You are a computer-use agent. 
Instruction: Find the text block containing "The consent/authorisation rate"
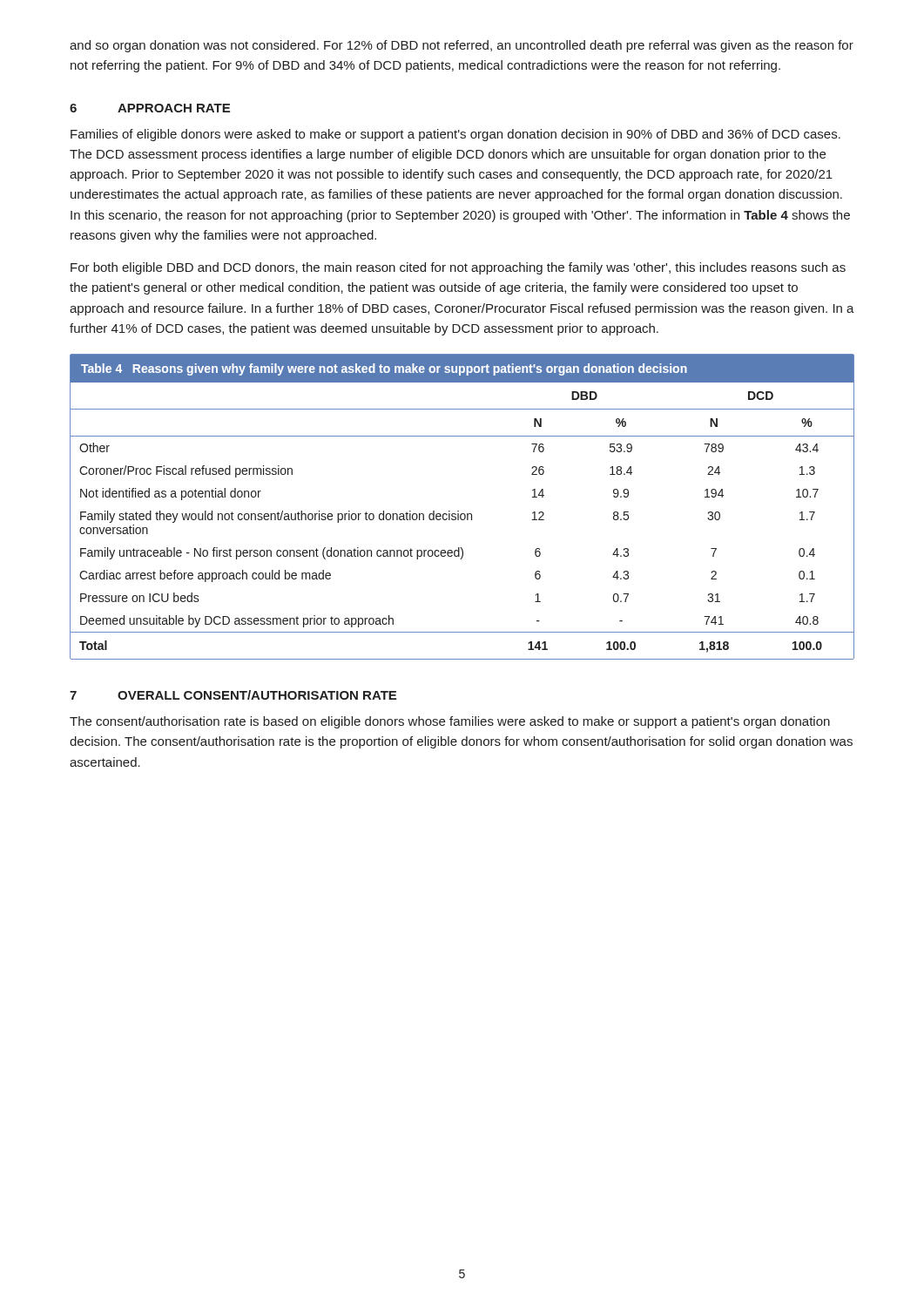point(461,741)
